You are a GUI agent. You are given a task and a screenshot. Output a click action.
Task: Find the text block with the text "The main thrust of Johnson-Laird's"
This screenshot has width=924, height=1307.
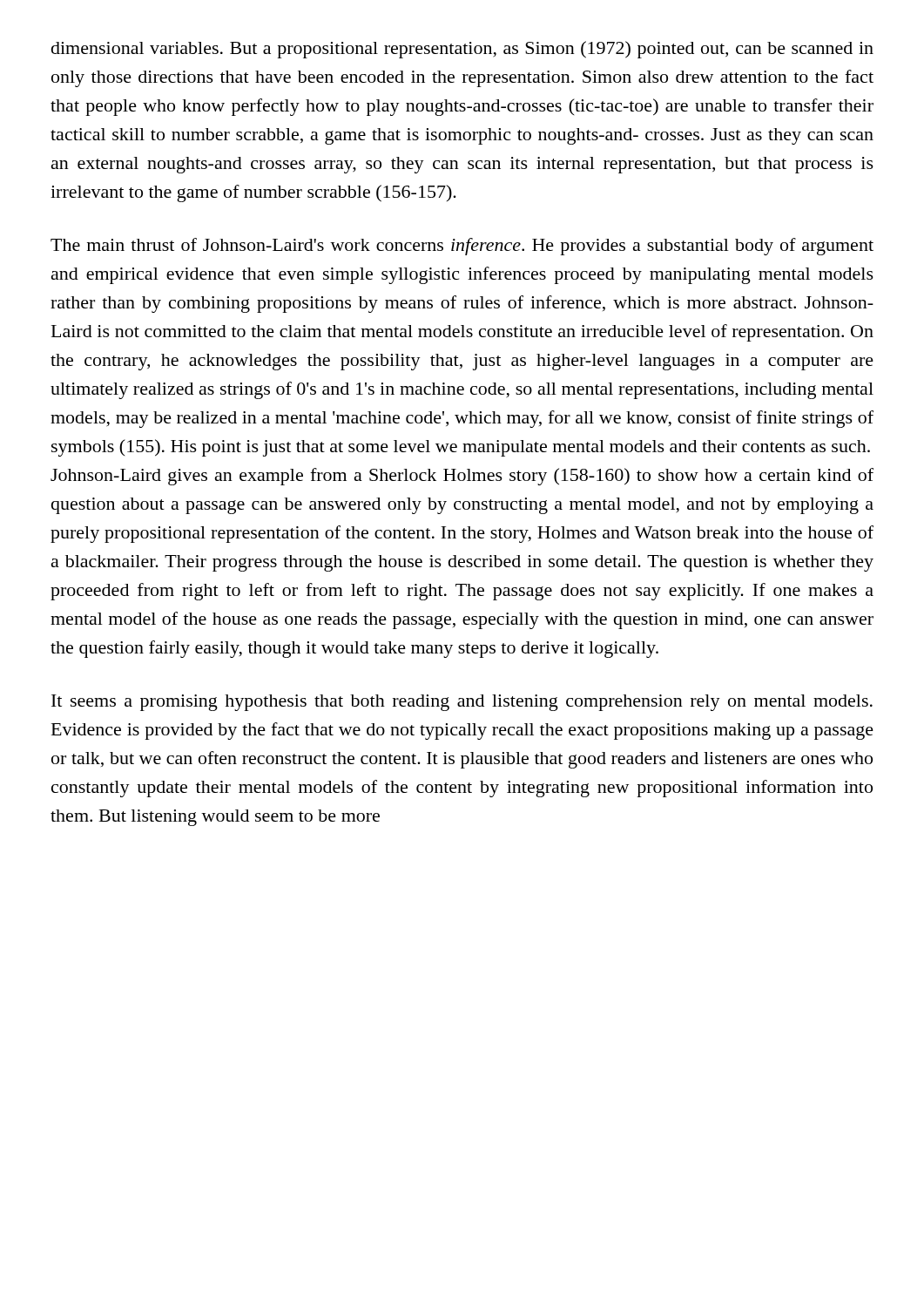[462, 446]
